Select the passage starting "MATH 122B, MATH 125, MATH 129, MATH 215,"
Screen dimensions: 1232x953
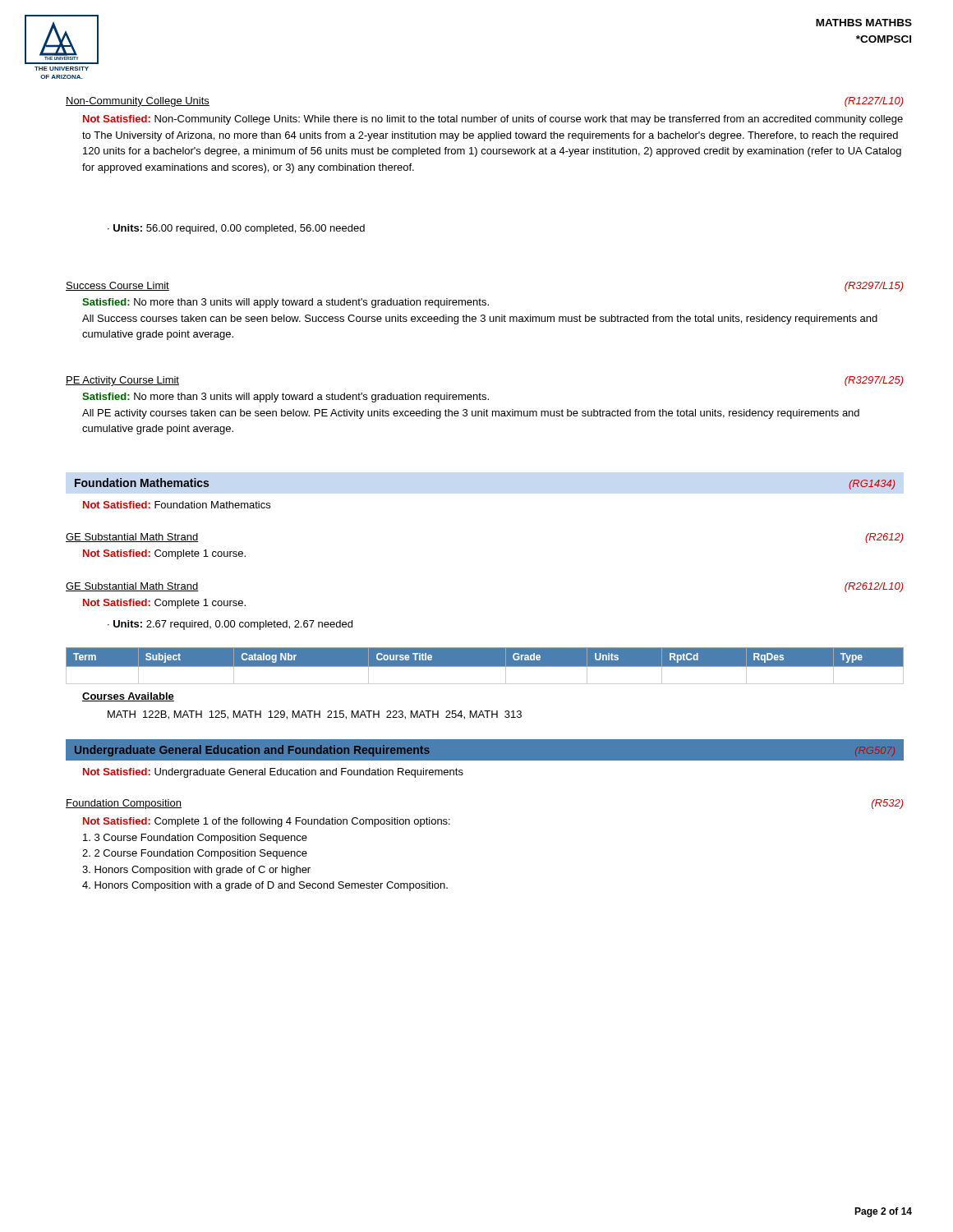[x=505, y=714]
